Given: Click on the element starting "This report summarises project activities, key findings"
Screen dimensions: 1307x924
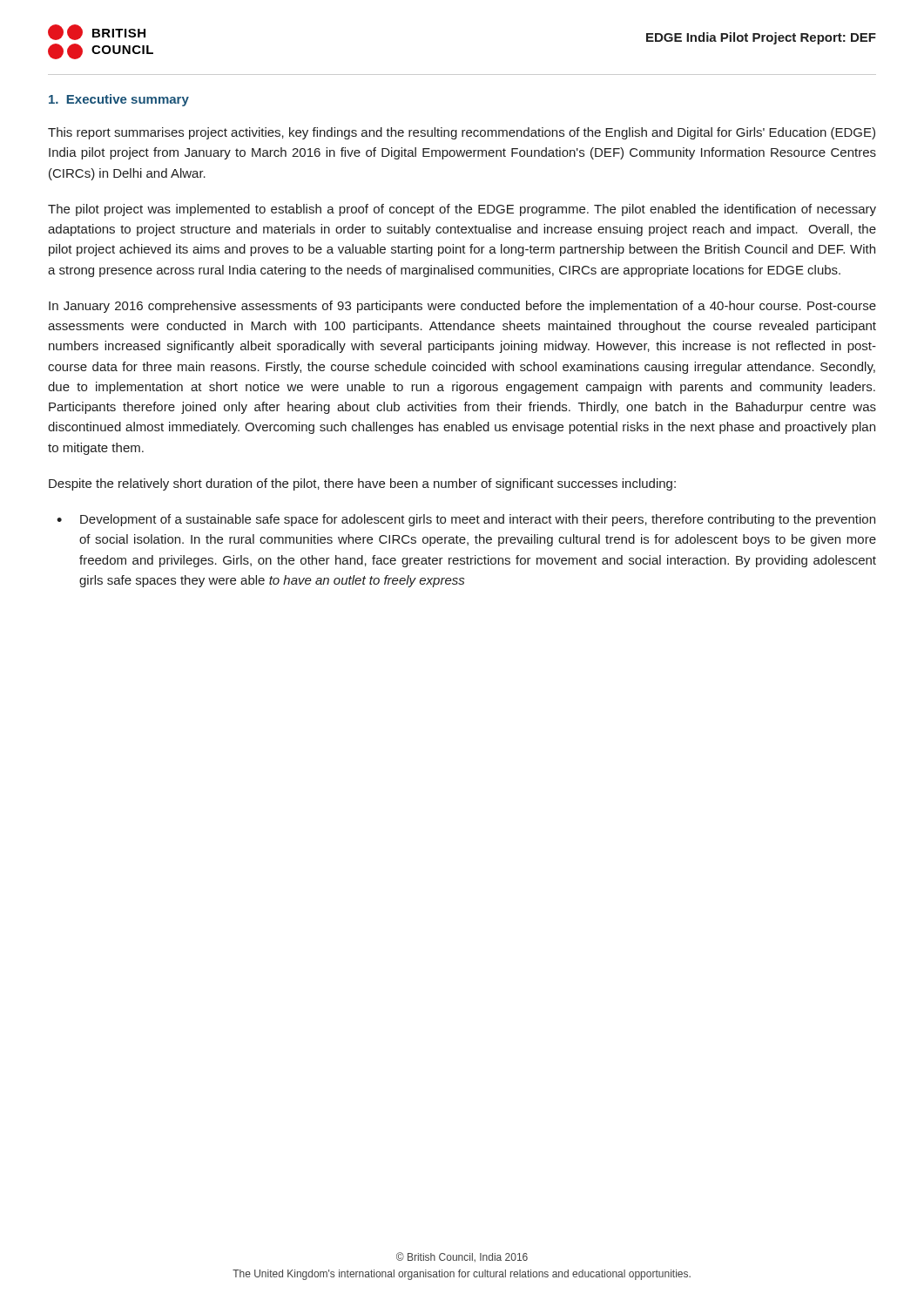Looking at the screenshot, I should click(x=462, y=152).
